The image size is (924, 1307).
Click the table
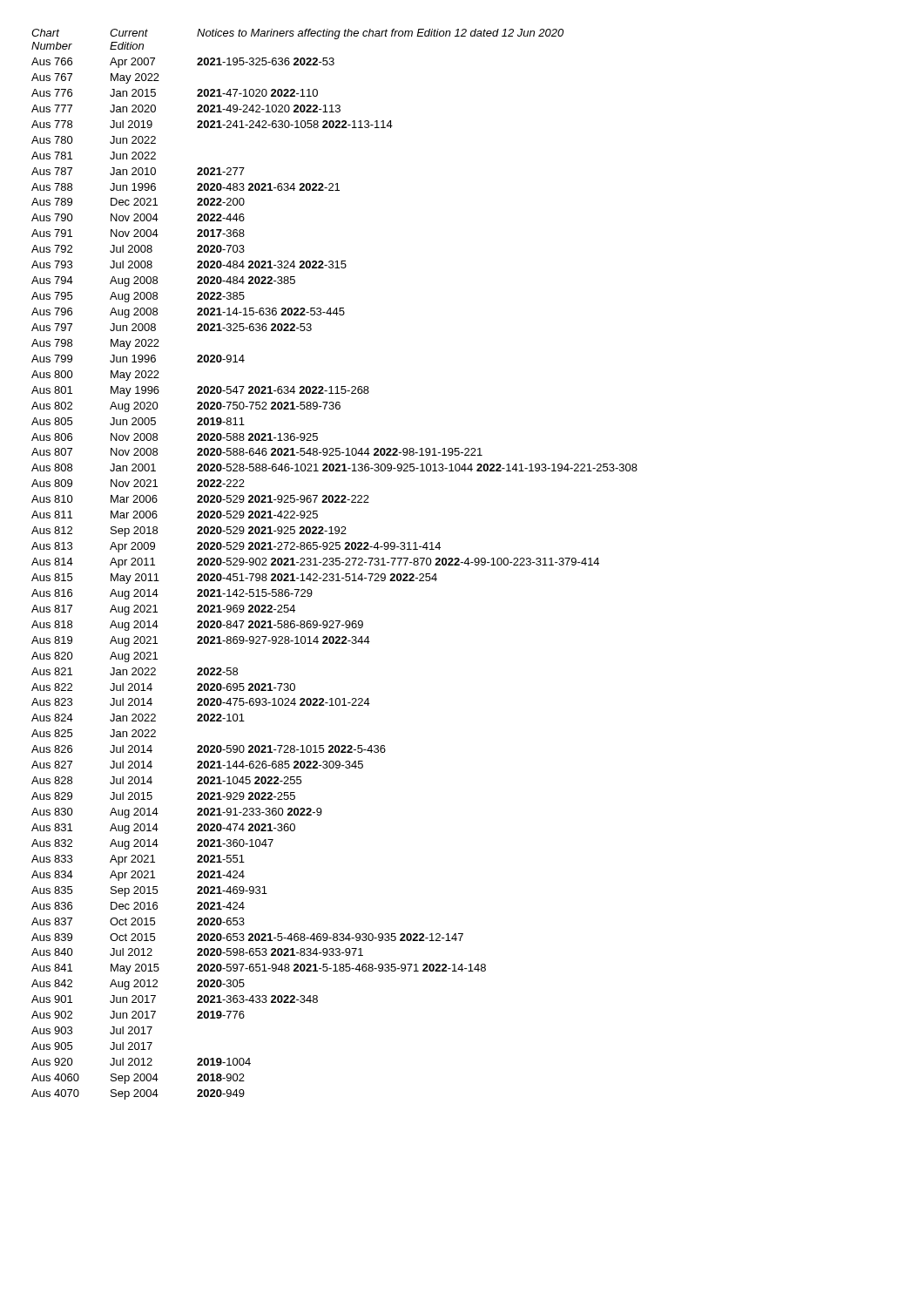click(462, 564)
